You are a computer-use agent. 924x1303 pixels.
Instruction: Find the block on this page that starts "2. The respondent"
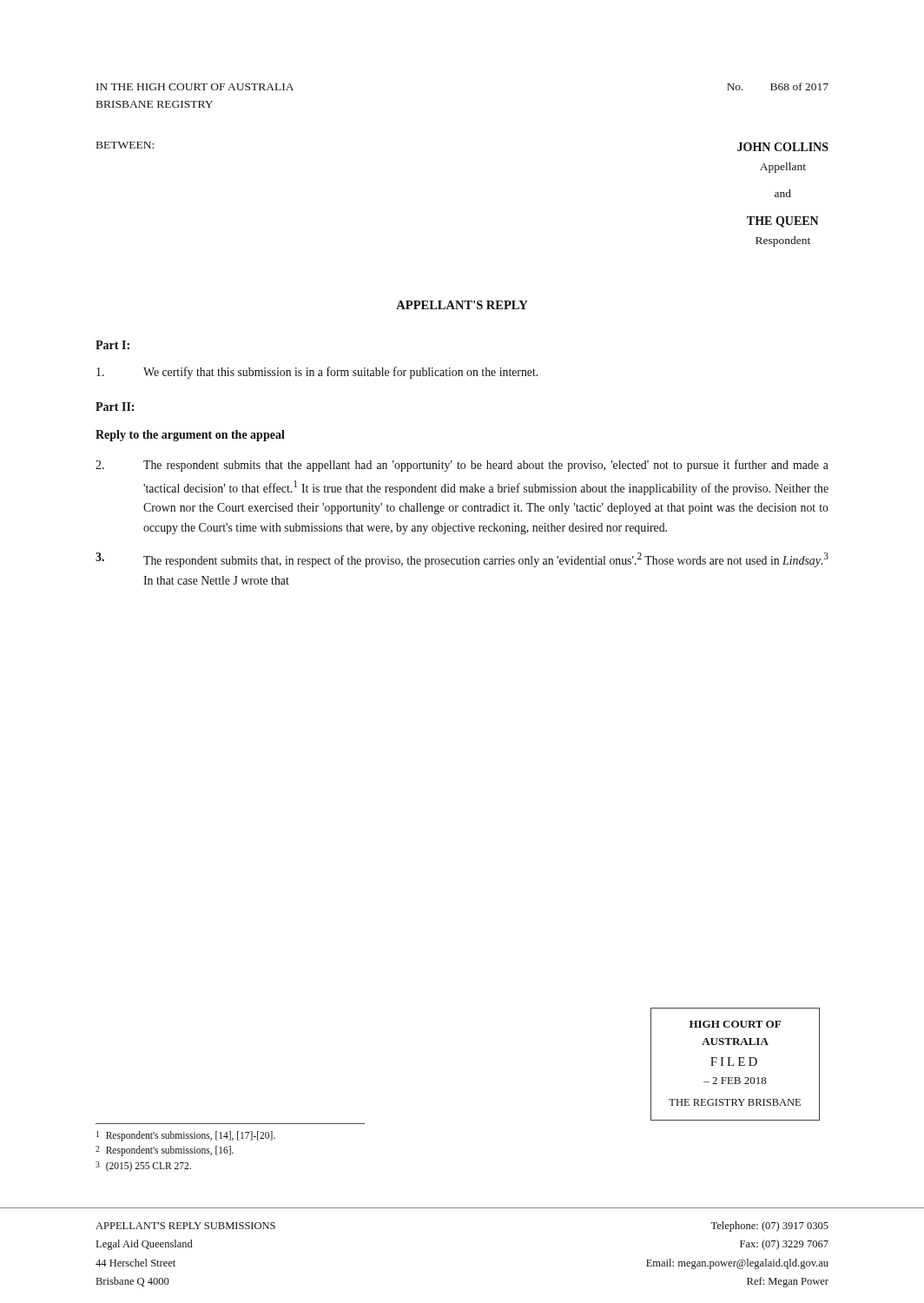click(462, 497)
